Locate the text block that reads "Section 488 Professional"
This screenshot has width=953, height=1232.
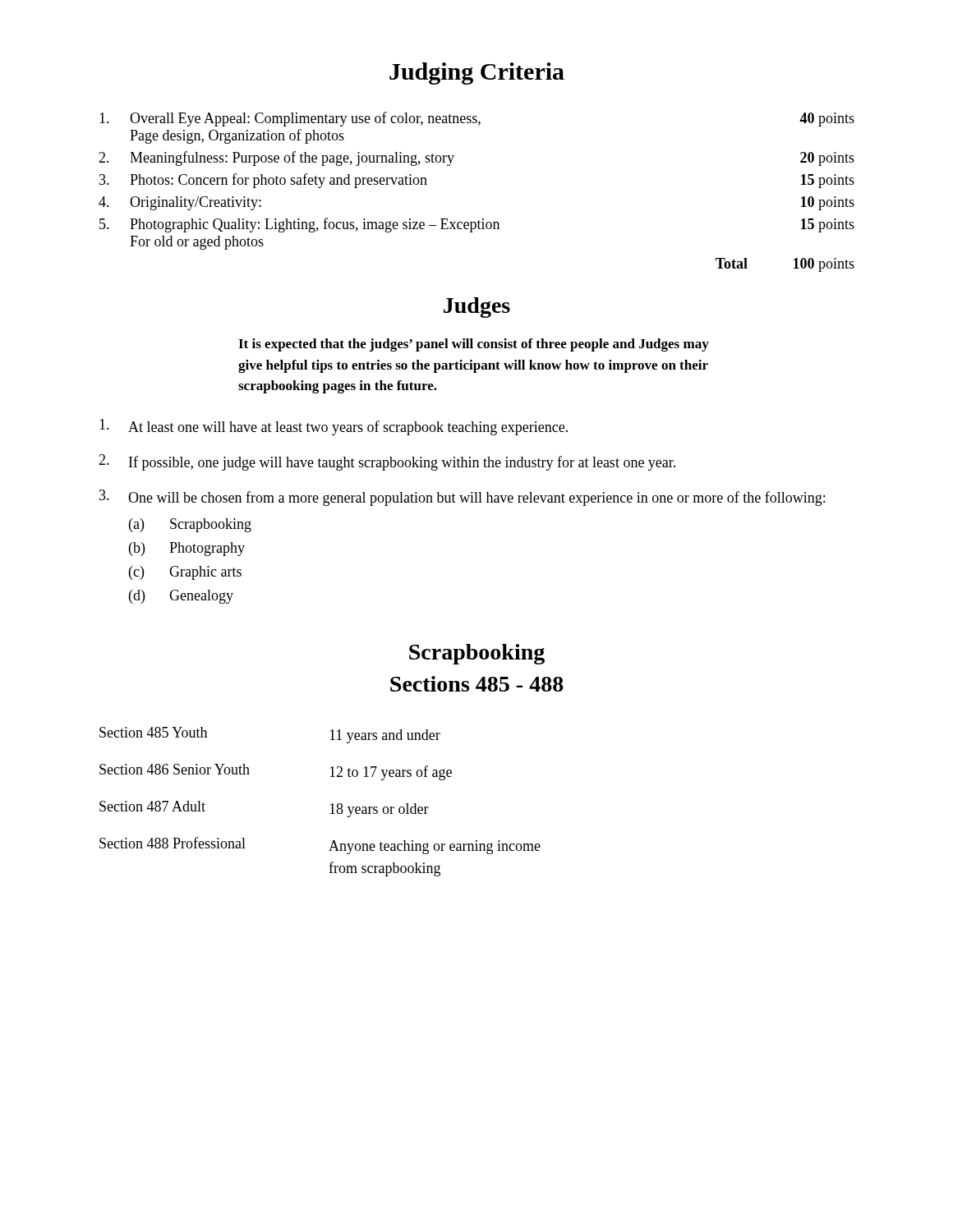click(476, 857)
